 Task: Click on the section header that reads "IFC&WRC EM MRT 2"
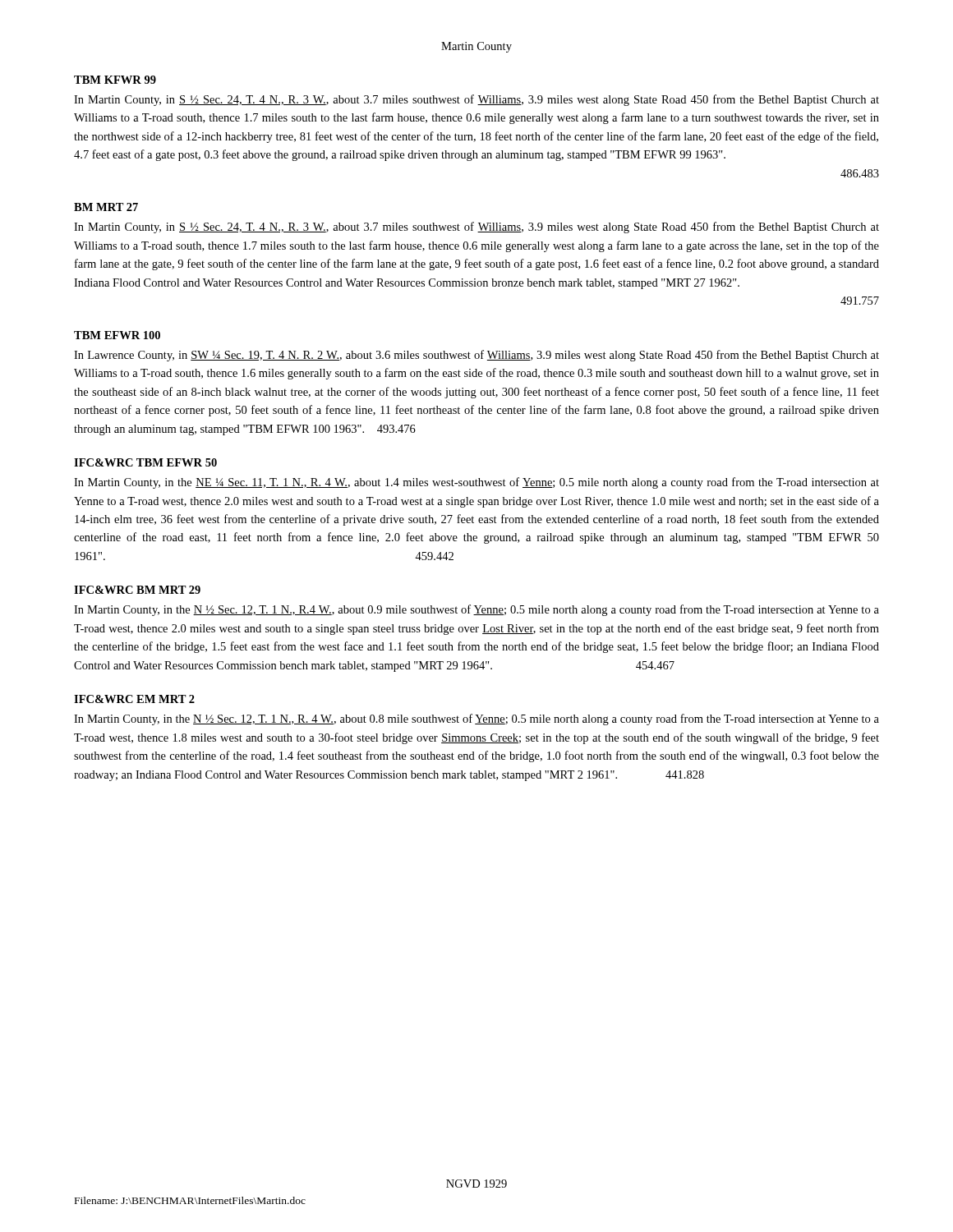[x=134, y=699]
